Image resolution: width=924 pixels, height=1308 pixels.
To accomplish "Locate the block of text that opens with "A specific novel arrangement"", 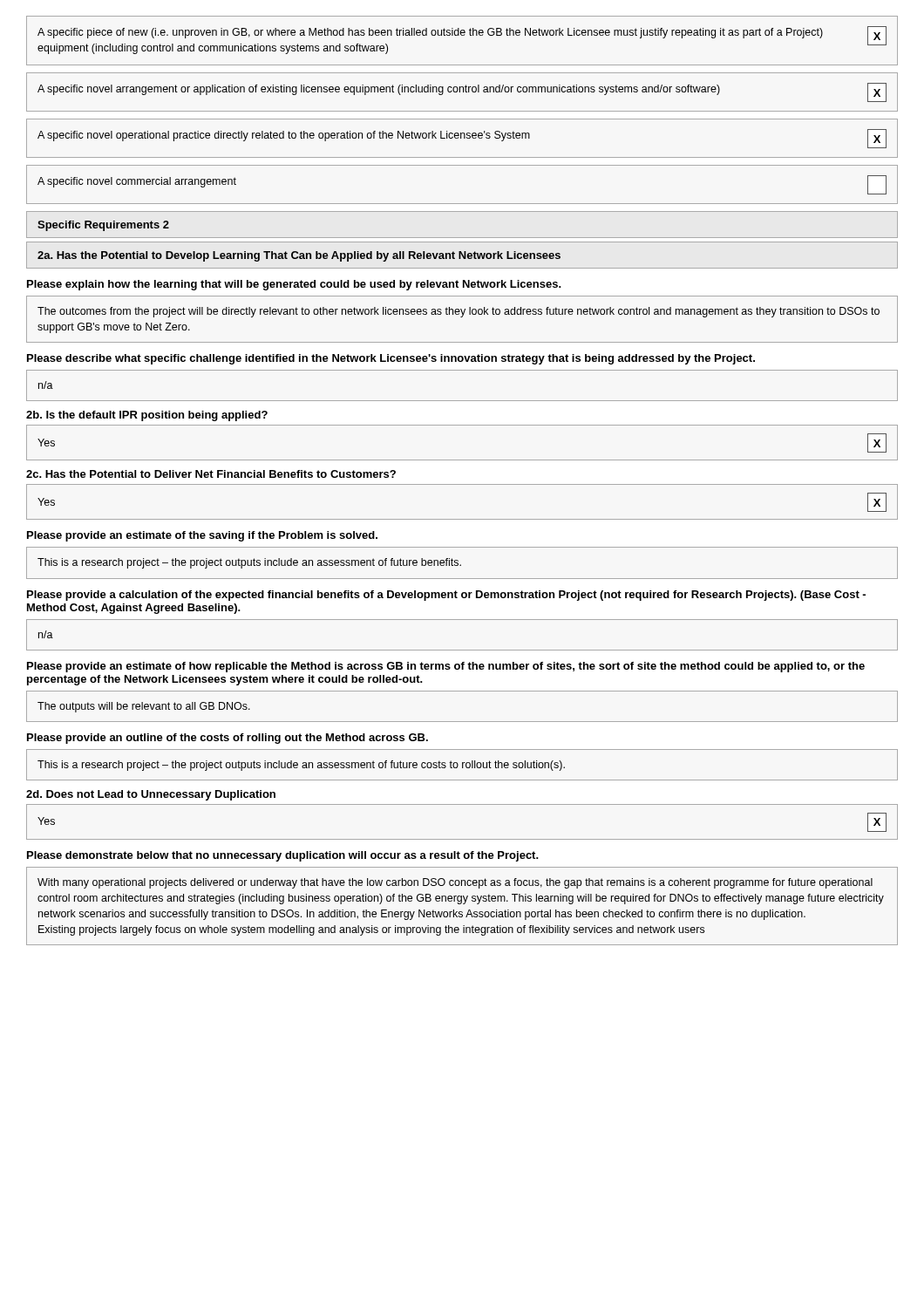I will 462,92.
